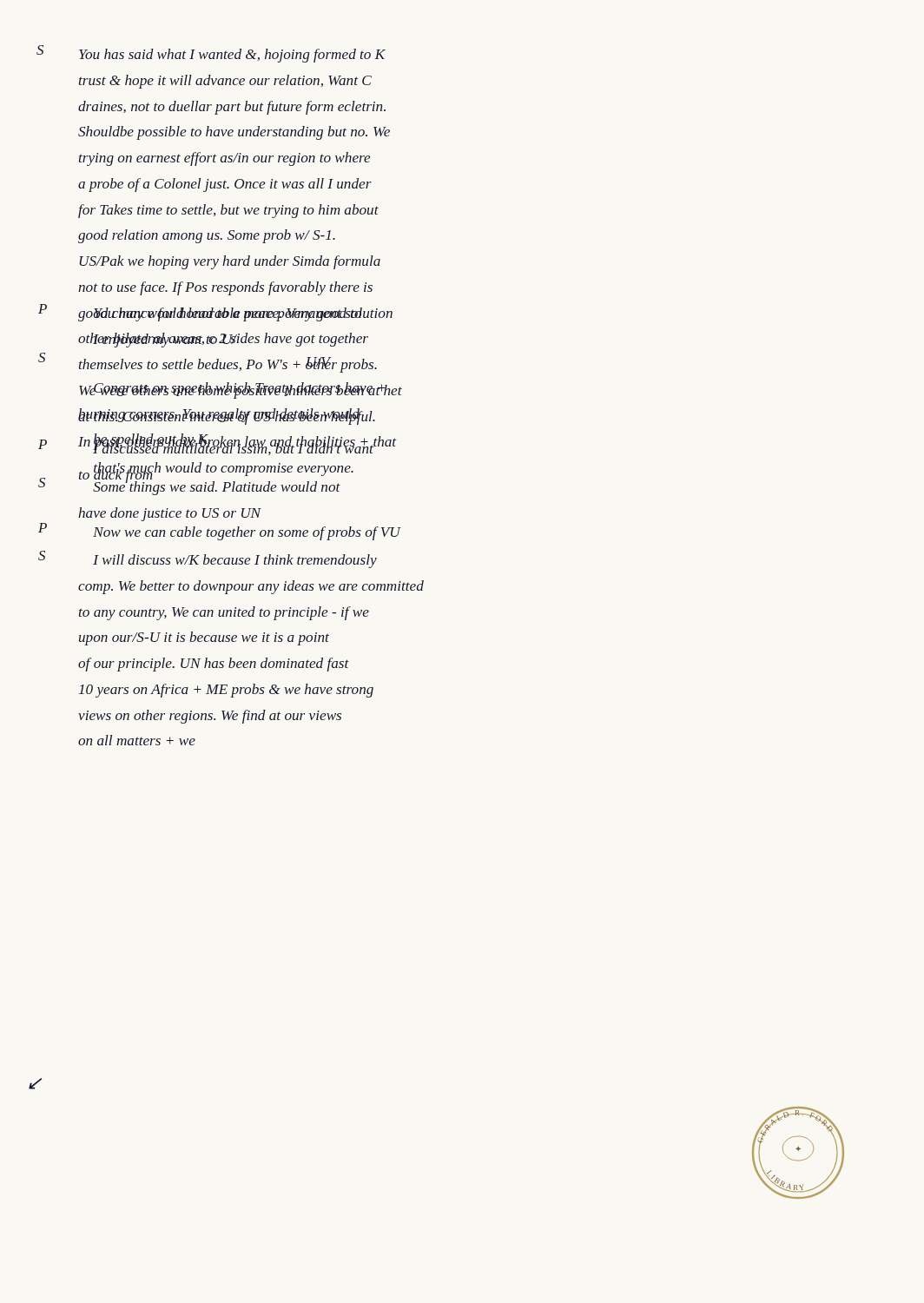This screenshot has height=1303, width=924.
Task: Find the text block with the text "I will discuss"
Action: pyautogui.click(x=251, y=650)
